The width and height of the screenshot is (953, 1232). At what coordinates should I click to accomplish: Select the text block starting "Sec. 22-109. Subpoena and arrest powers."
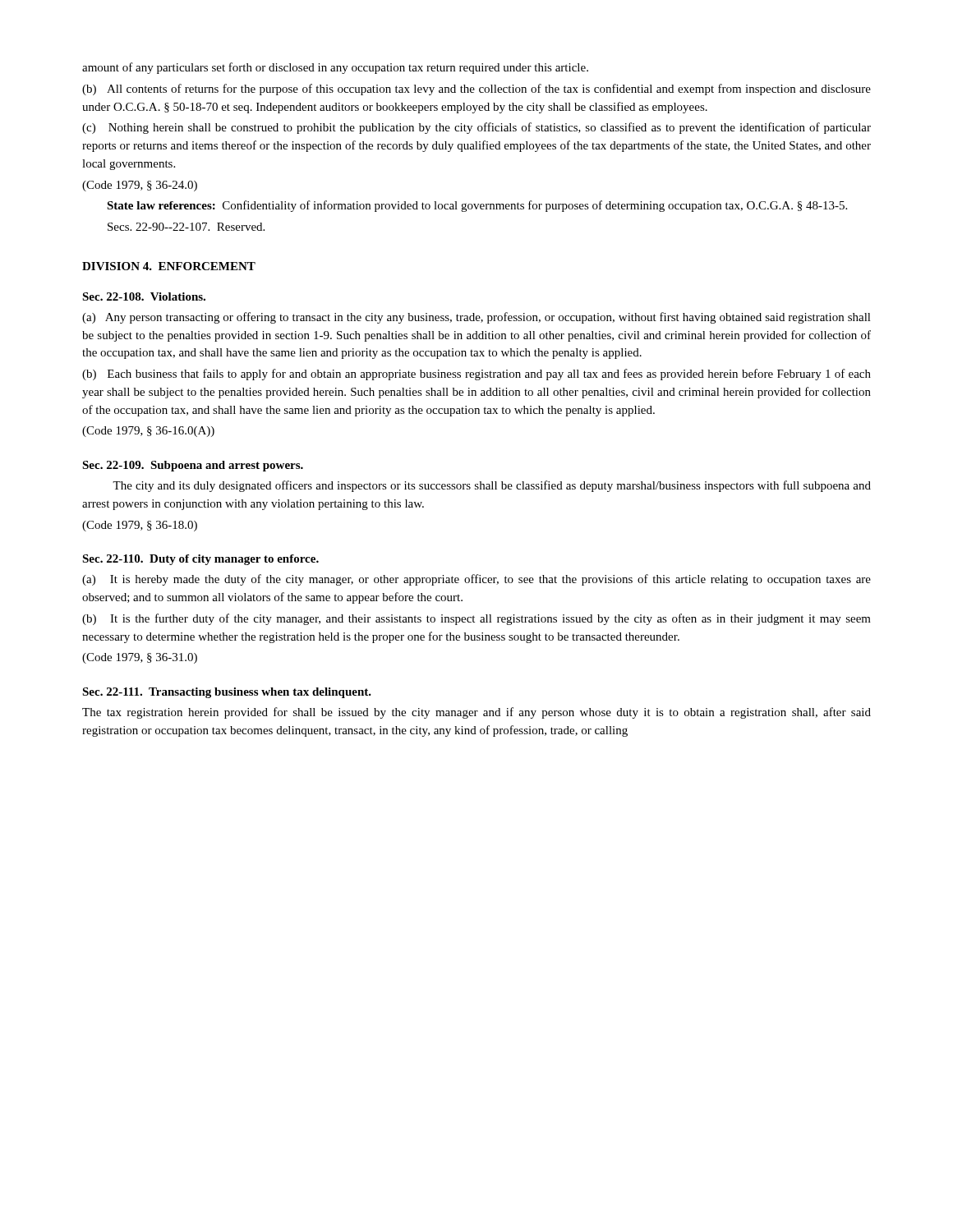pos(193,465)
